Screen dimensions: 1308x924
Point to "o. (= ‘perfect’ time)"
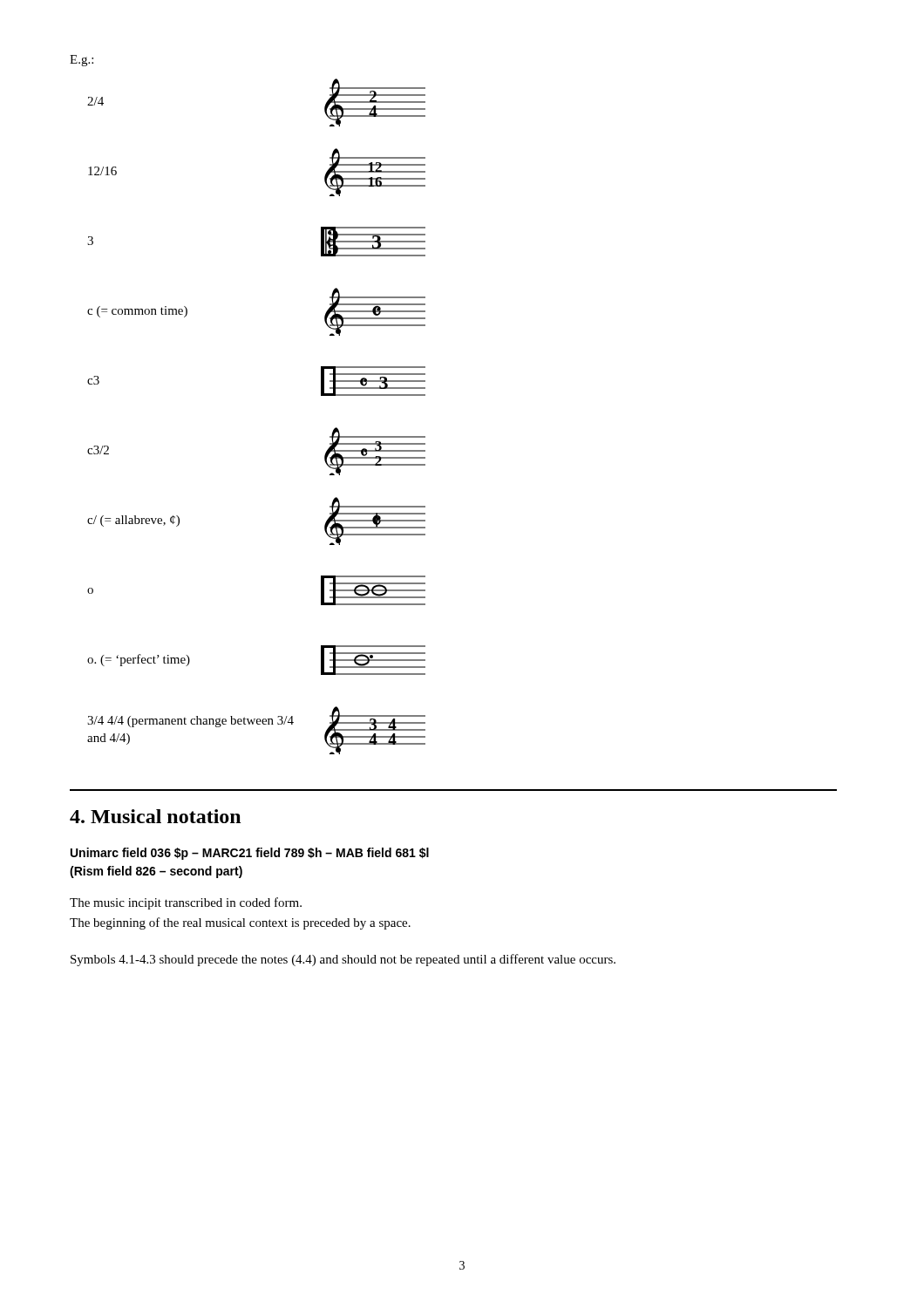(x=139, y=659)
